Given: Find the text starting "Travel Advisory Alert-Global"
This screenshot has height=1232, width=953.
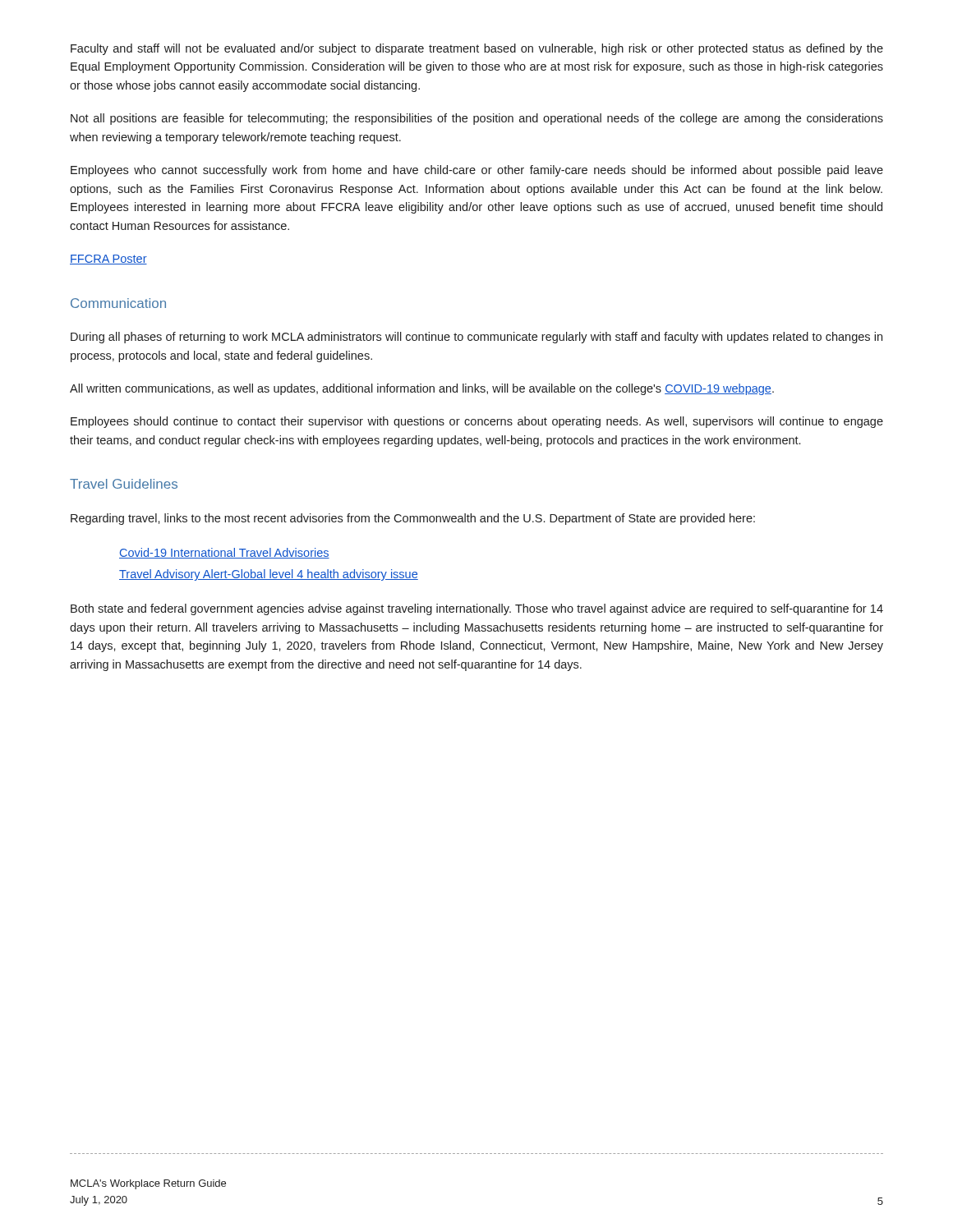Looking at the screenshot, I should tap(269, 574).
